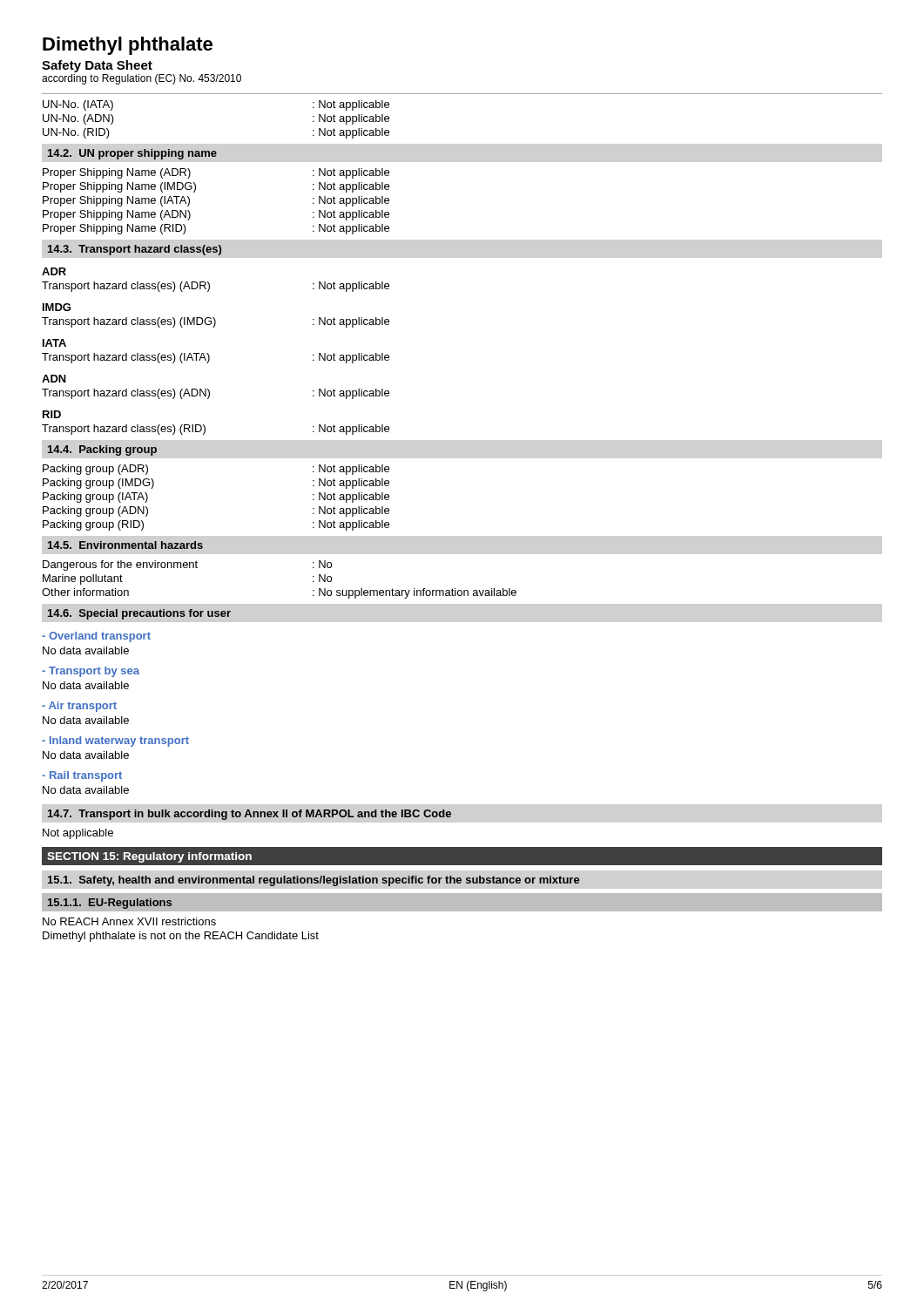Find the block on this page that starts "Inland waterway transport No data"
The height and width of the screenshot is (1307, 924).
pos(115,742)
